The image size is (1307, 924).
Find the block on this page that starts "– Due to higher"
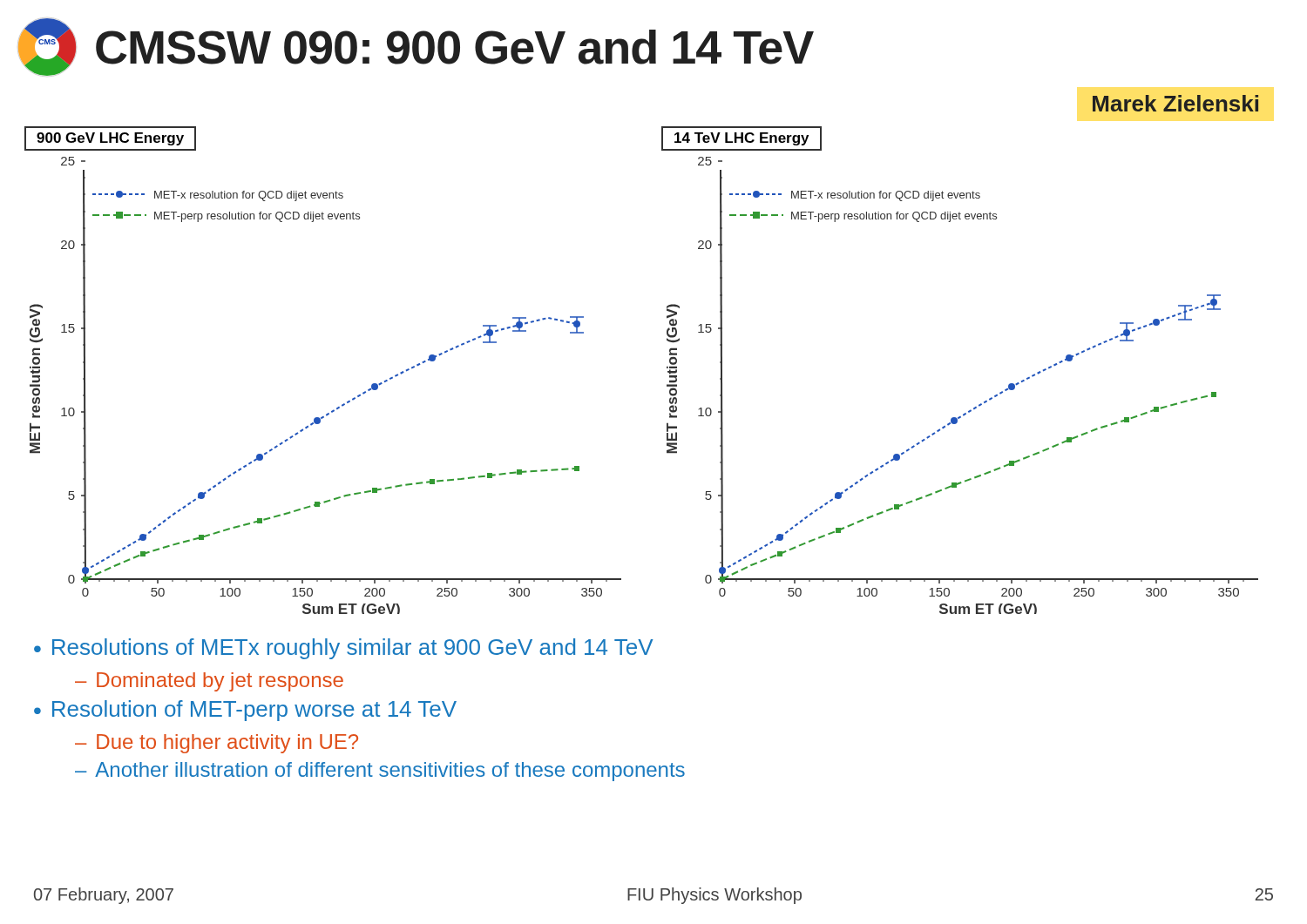[x=217, y=742]
